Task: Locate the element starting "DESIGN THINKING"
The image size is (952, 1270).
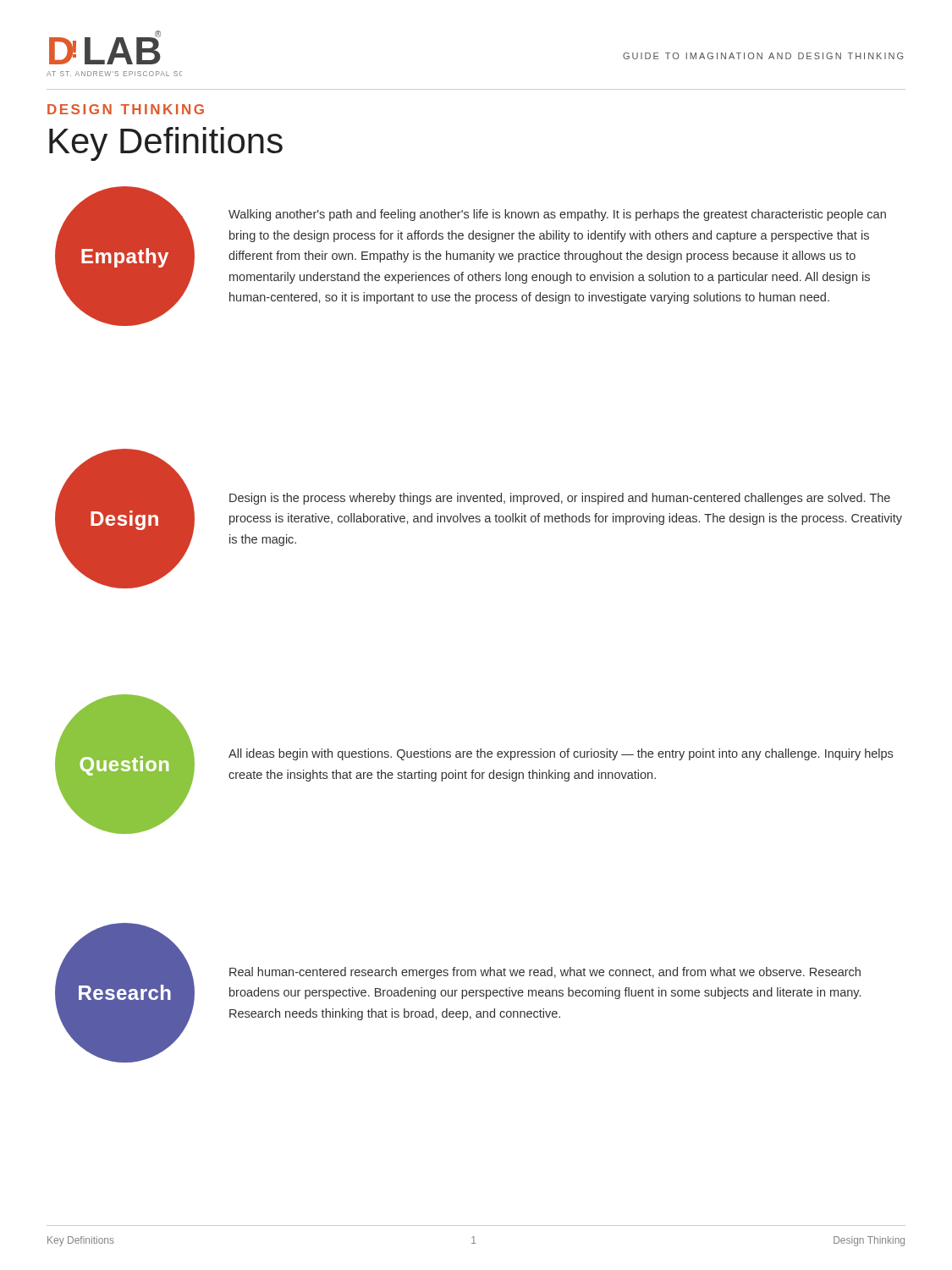Action: click(x=127, y=110)
